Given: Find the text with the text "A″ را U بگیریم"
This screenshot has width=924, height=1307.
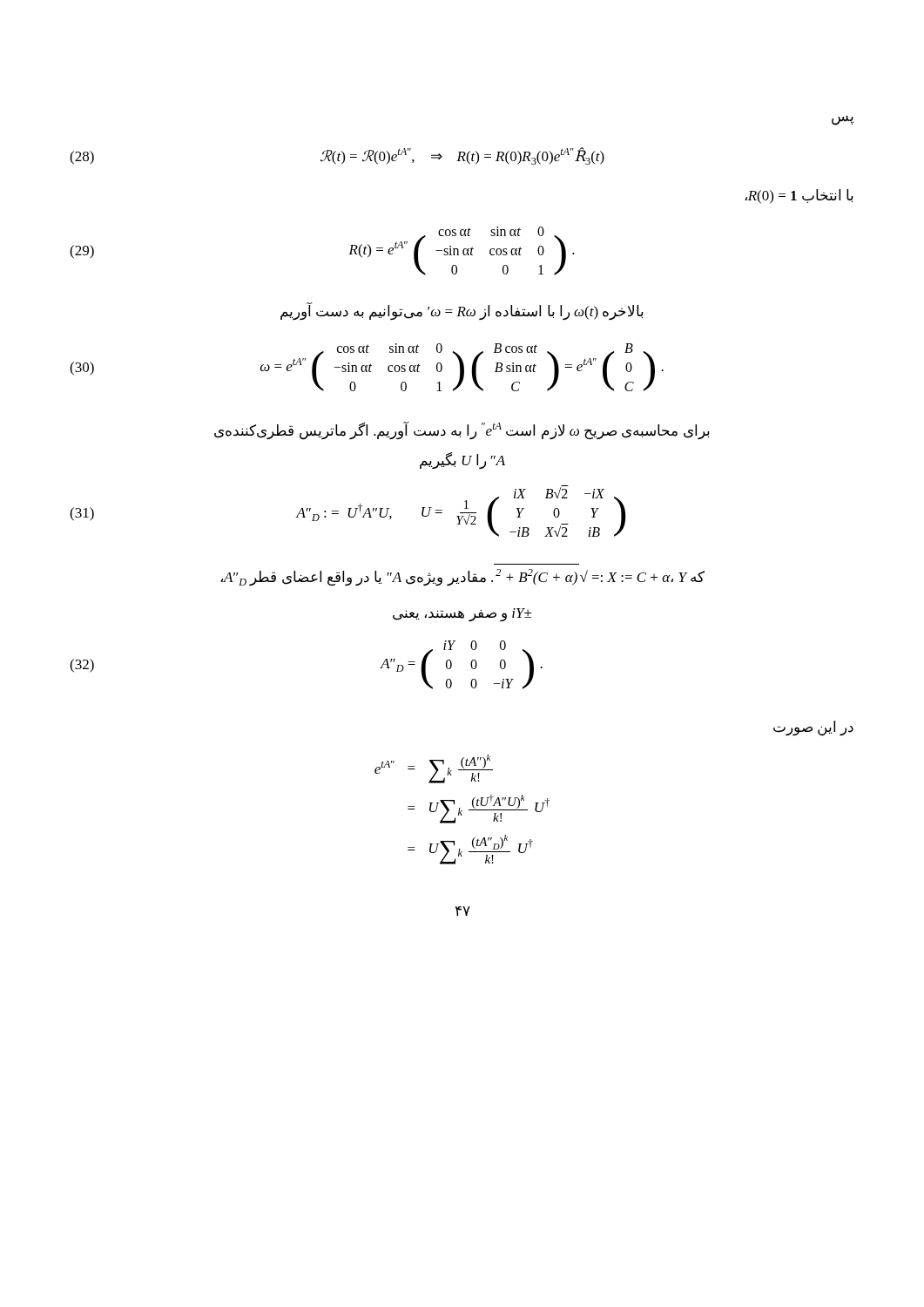Looking at the screenshot, I should pos(462,461).
